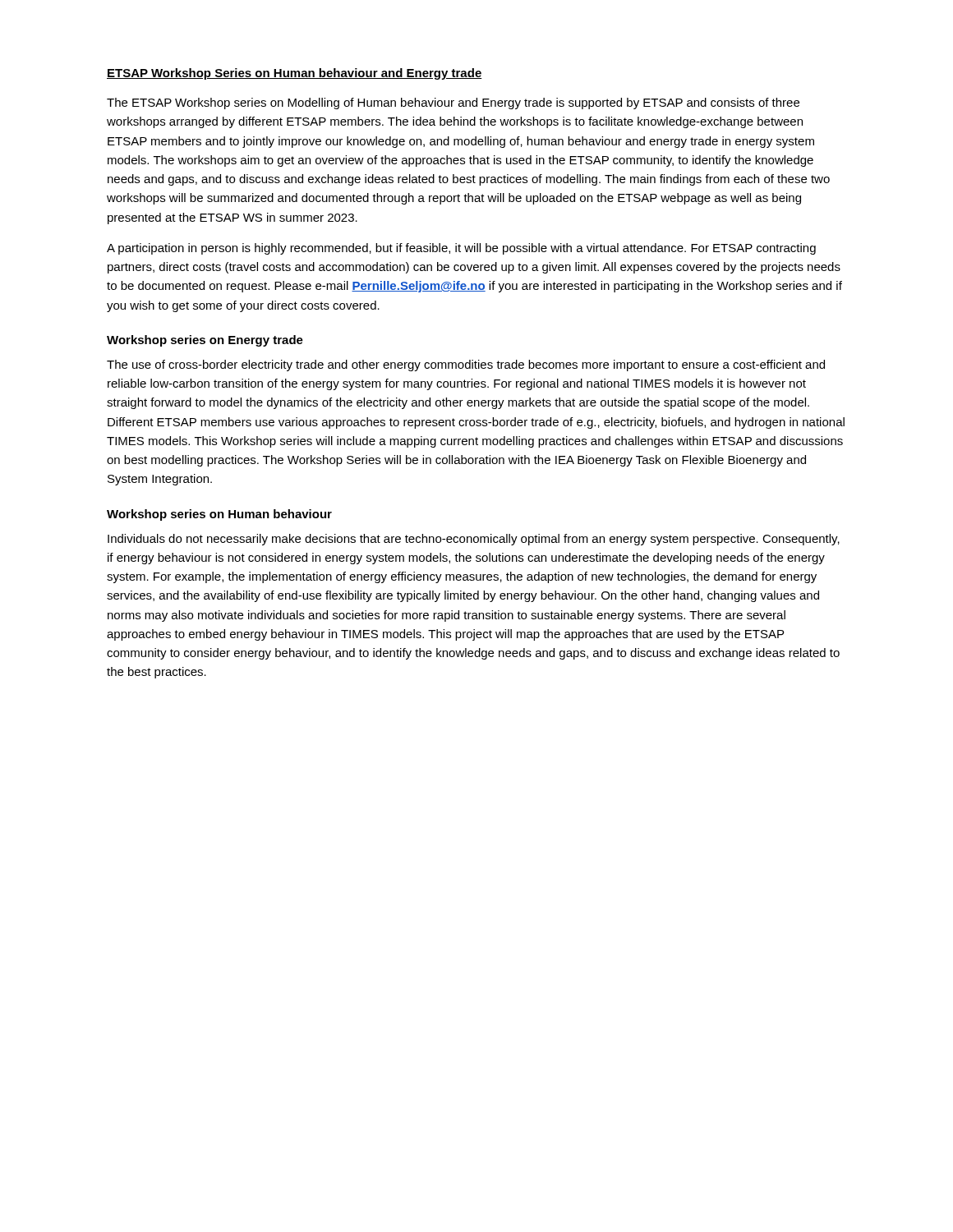The image size is (953, 1232).
Task: Point to the block starting "Individuals do not"
Action: (x=473, y=605)
